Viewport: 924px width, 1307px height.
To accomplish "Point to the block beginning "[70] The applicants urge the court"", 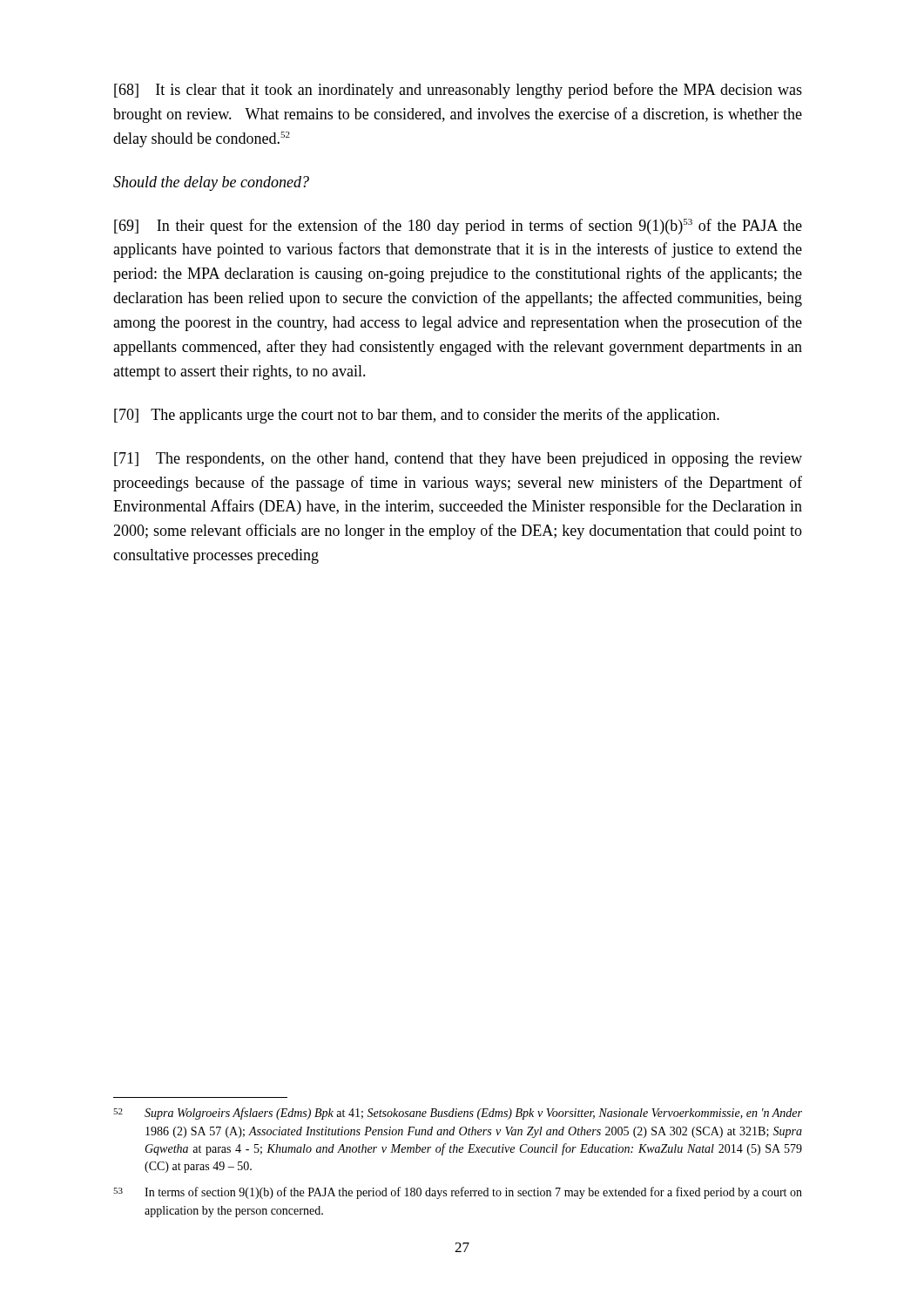I will tap(417, 415).
